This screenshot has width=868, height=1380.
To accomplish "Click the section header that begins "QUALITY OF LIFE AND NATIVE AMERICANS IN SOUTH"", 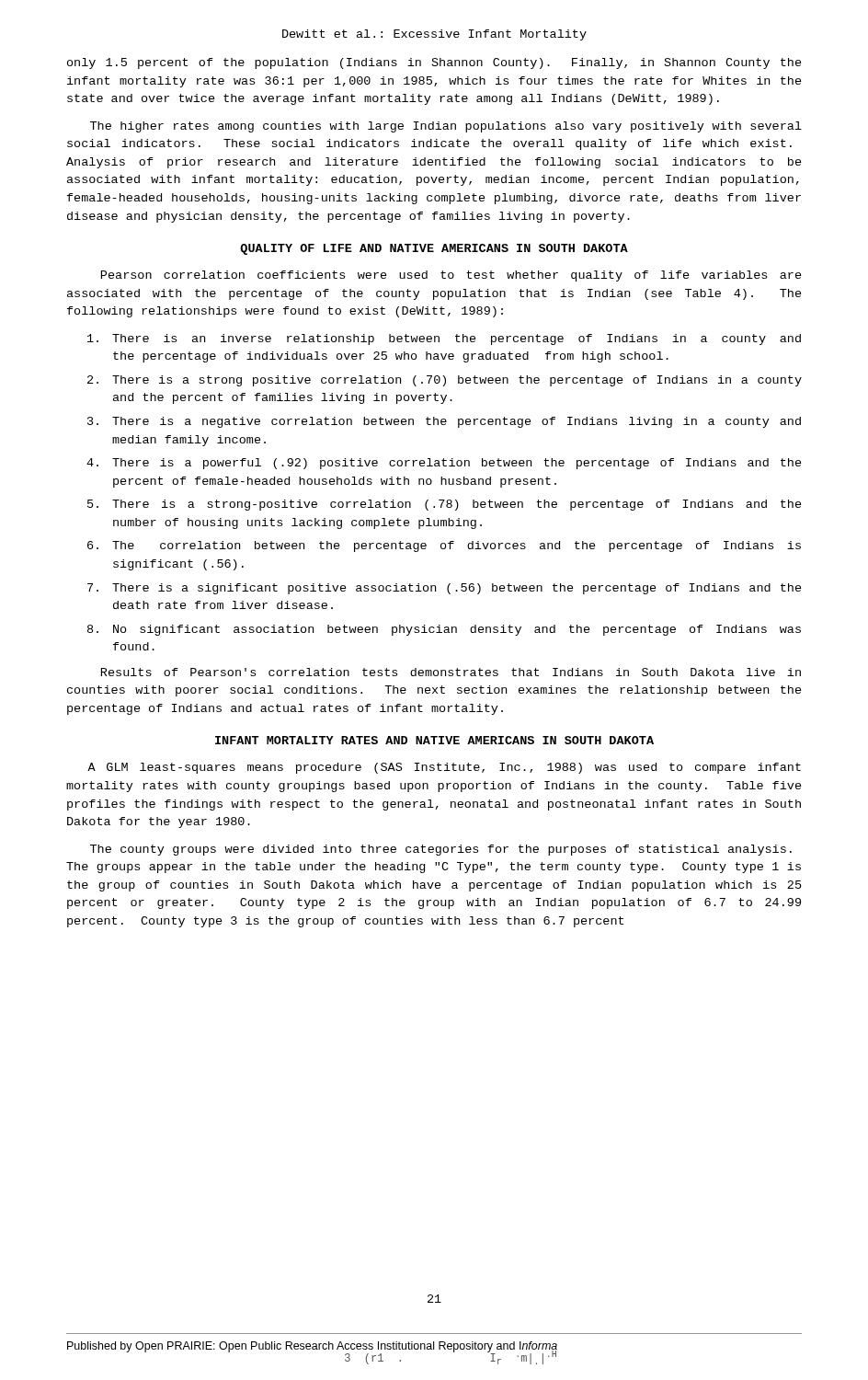I will 434,249.
